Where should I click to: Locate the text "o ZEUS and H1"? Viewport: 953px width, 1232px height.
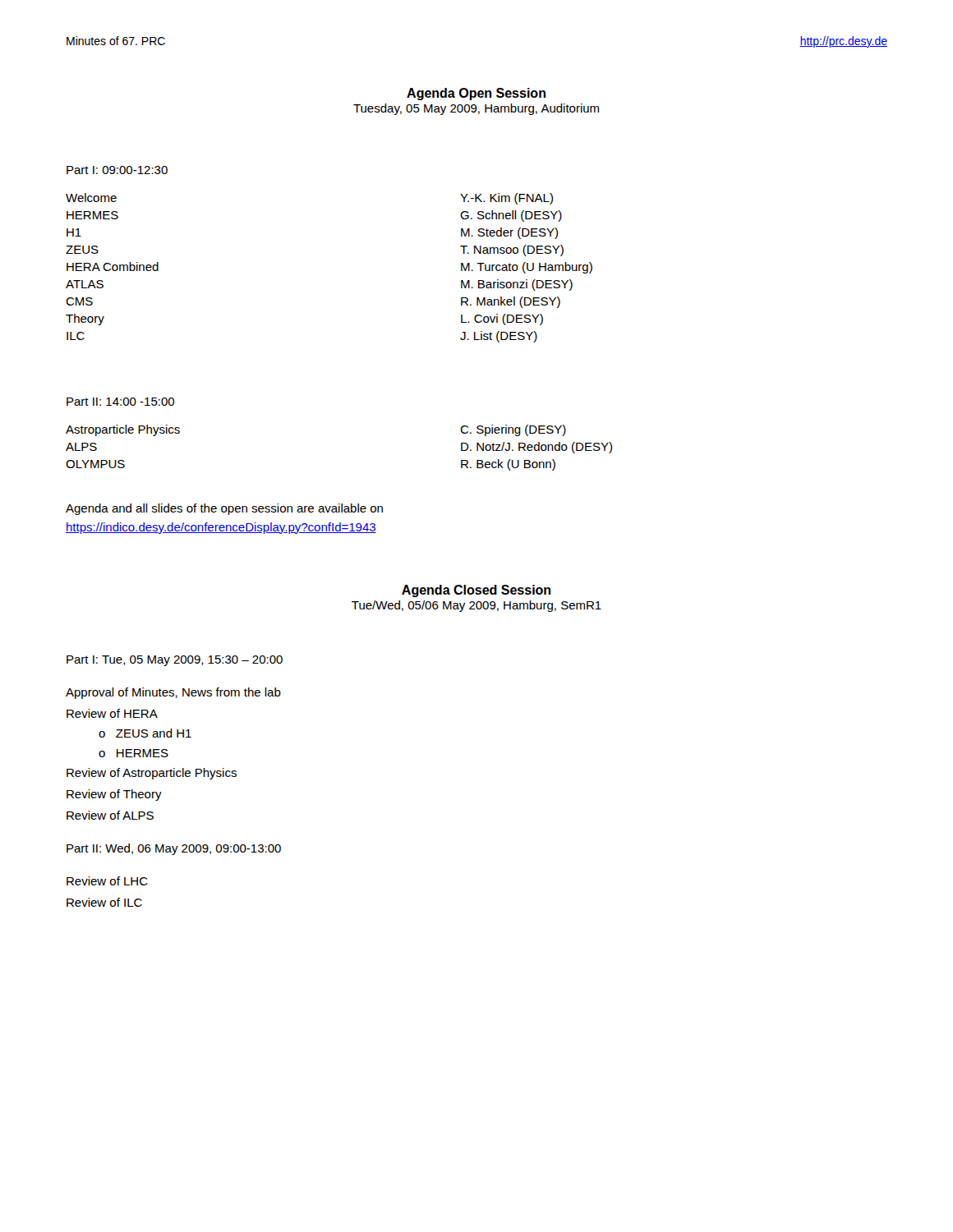[145, 733]
